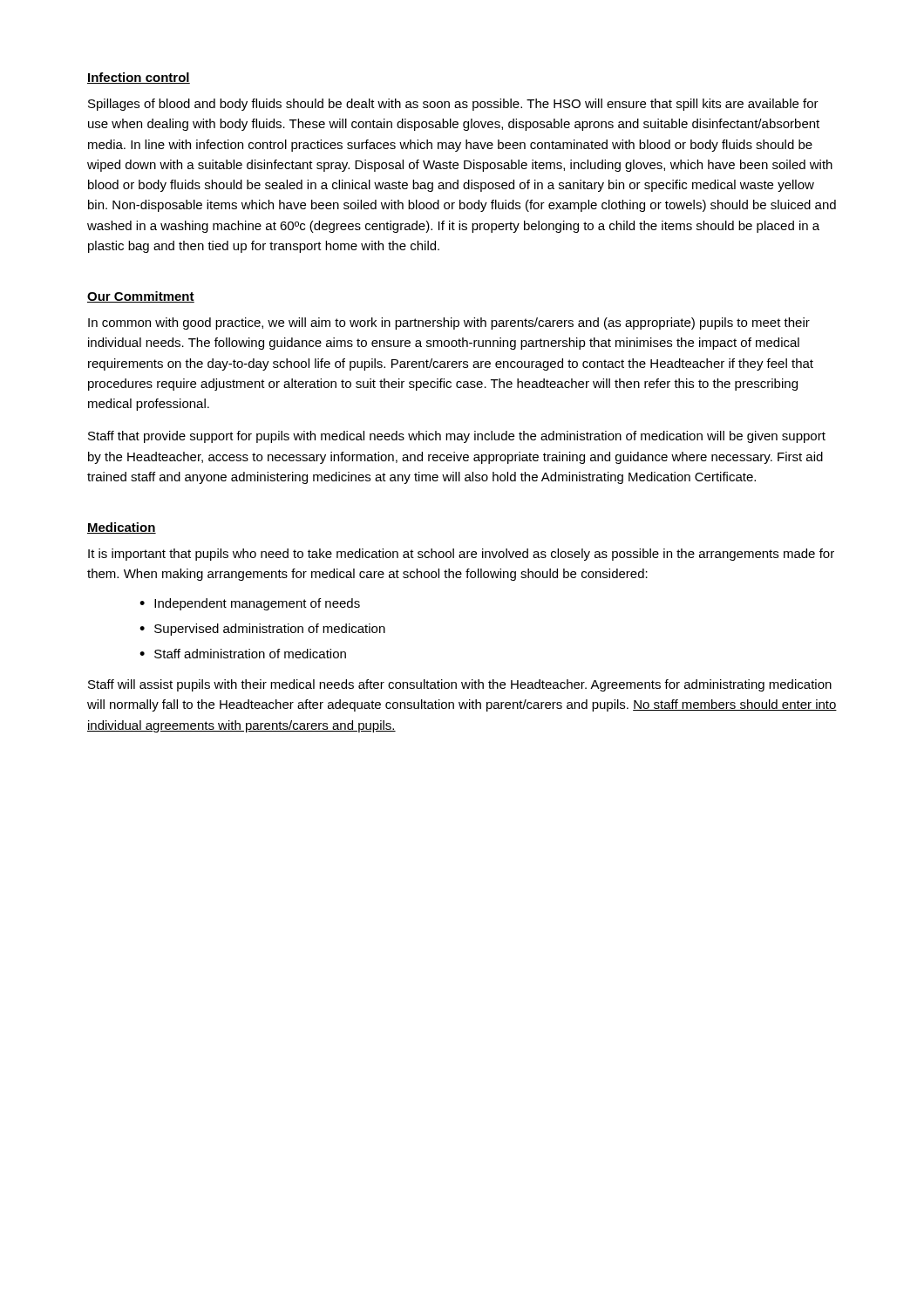The width and height of the screenshot is (924, 1308).
Task: Point to the element starting "Infection control"
Action: pyautogui.click(x=138, y=77)
